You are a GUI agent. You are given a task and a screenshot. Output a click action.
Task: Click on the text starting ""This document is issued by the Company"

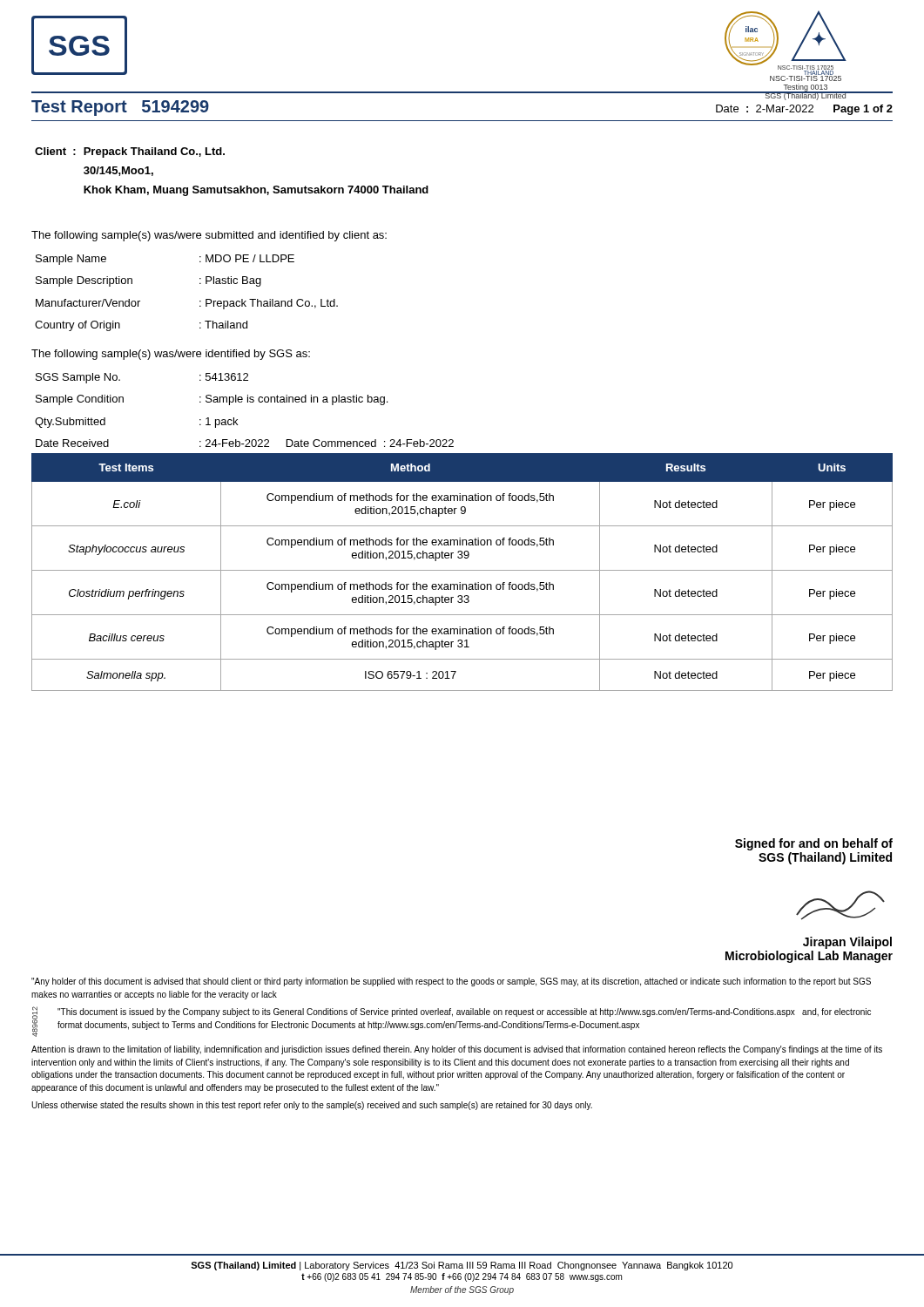coord(464,1018)
